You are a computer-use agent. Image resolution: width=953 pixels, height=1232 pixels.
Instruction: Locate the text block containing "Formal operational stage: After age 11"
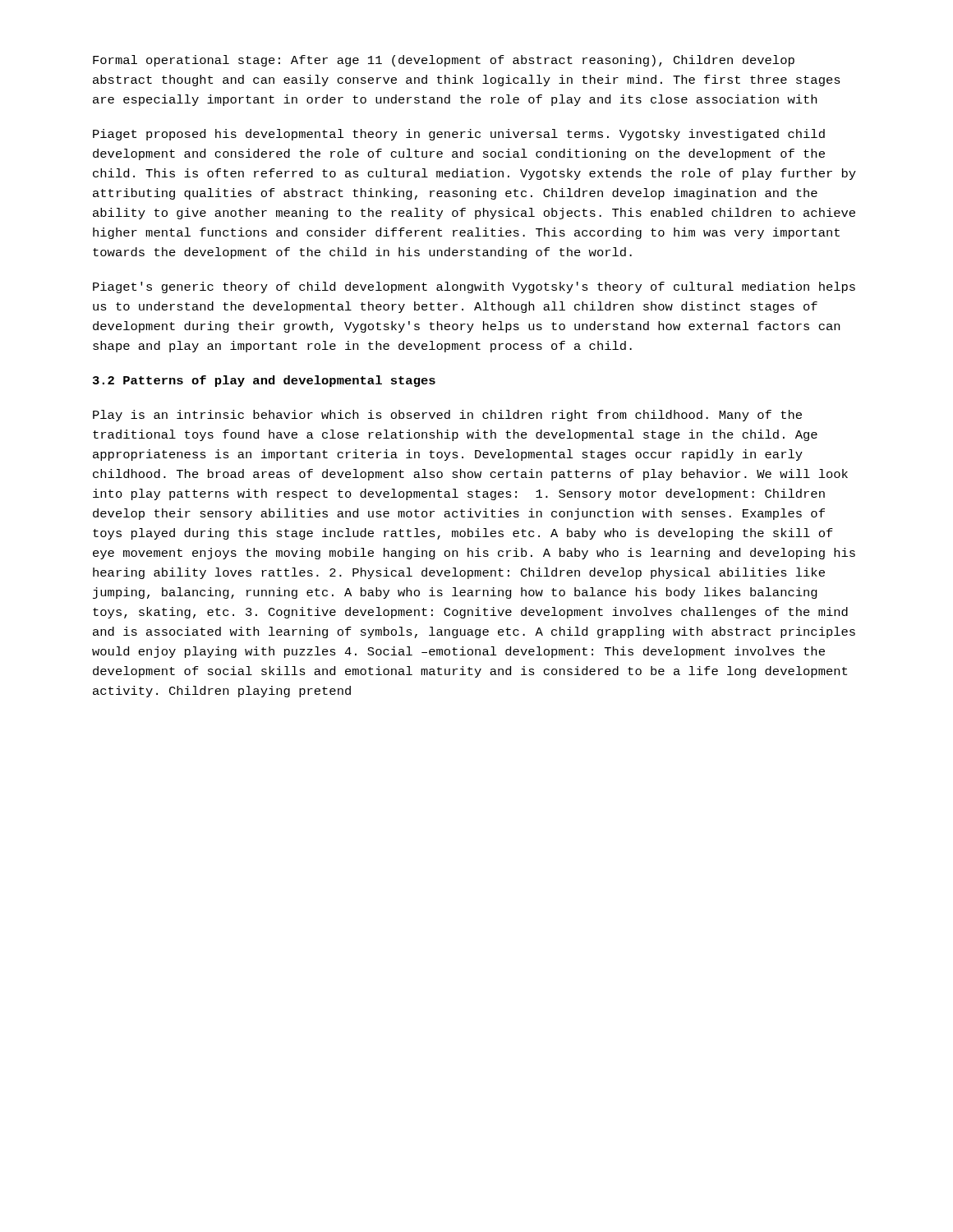coord(466,81)
